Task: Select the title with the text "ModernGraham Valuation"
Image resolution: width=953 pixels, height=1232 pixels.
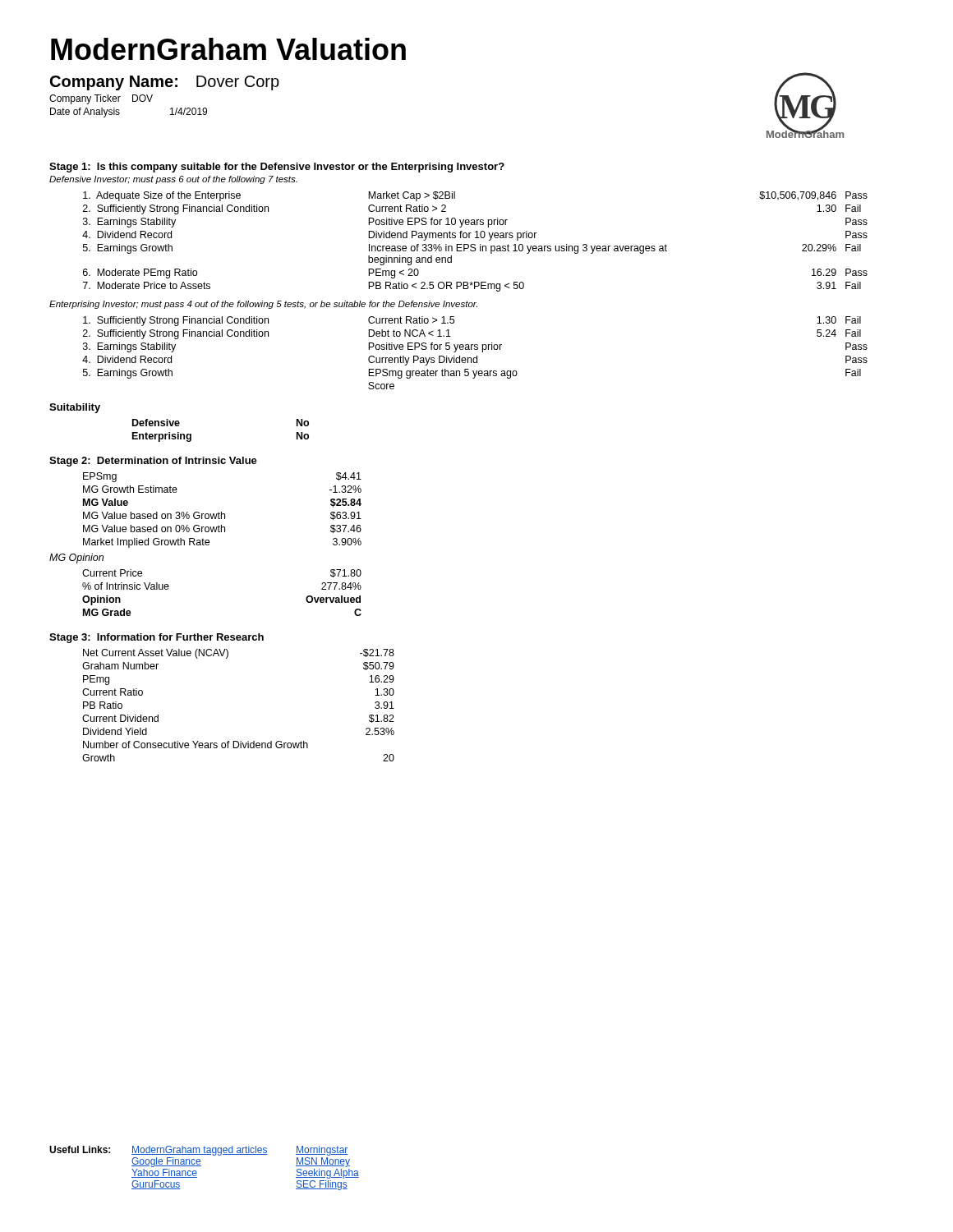Action: coord(228,49)
